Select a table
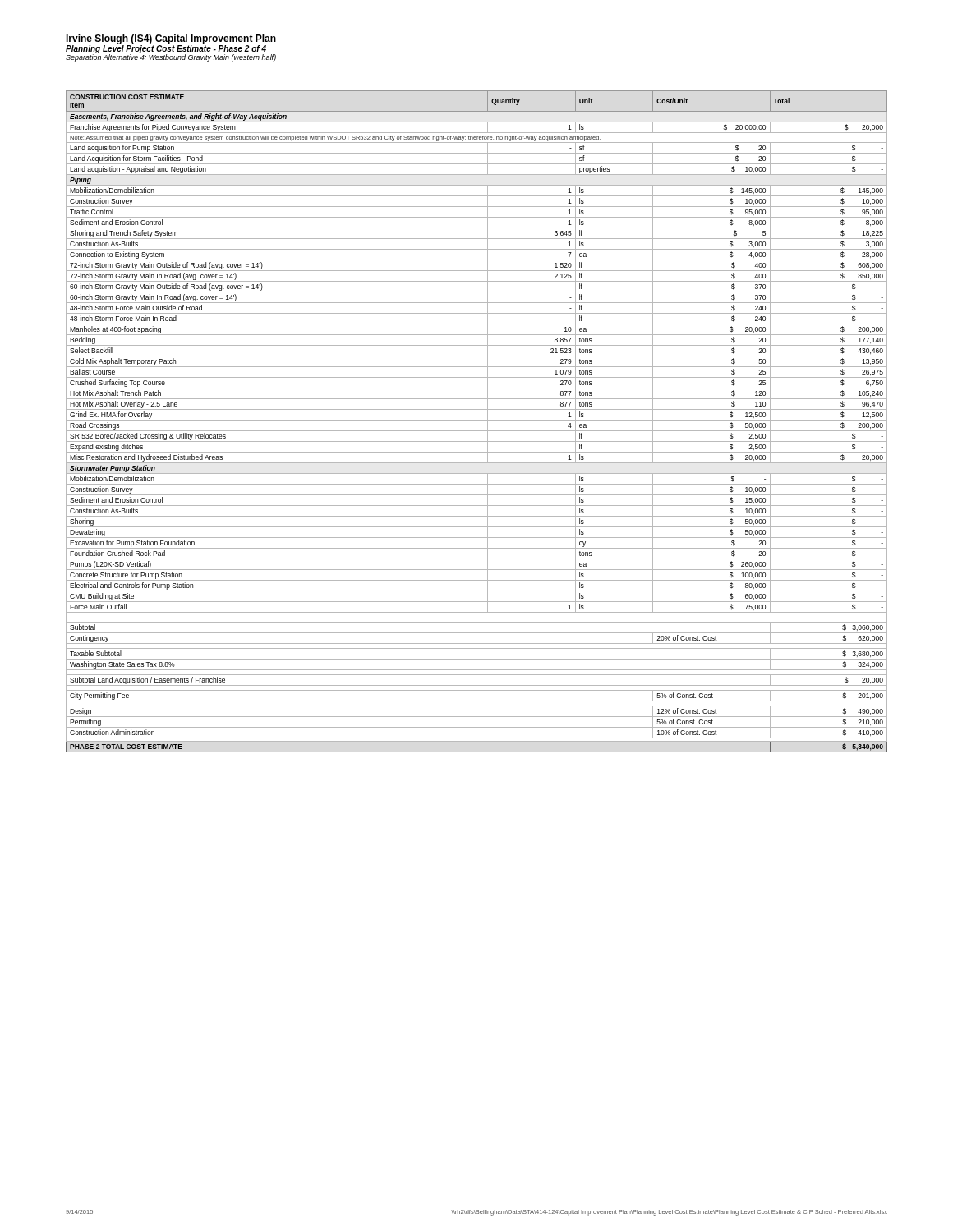This screenshot has height=1232, width=953. tap(476, 421)
